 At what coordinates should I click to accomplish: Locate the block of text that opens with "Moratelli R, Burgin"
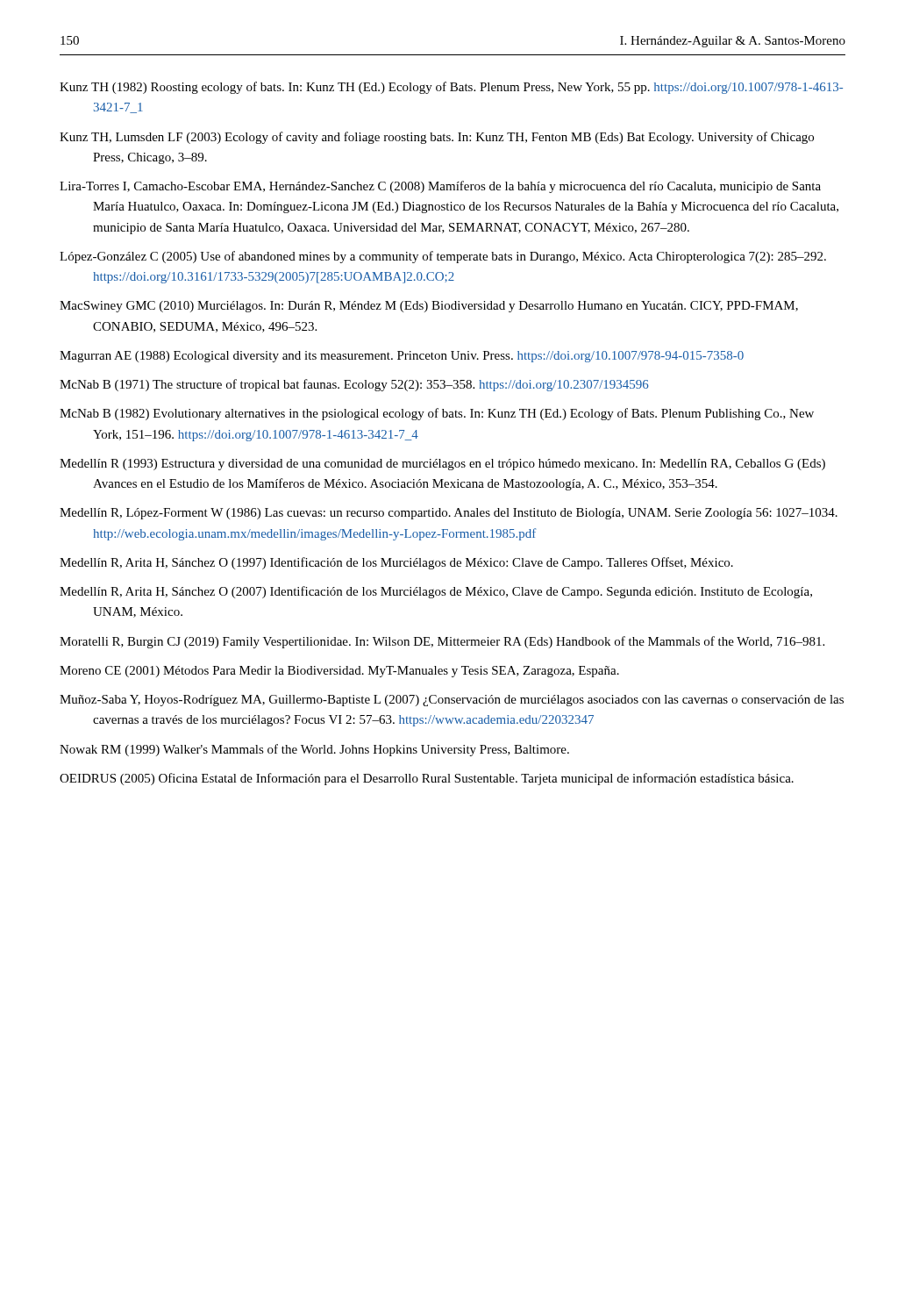tap(442, 641)
